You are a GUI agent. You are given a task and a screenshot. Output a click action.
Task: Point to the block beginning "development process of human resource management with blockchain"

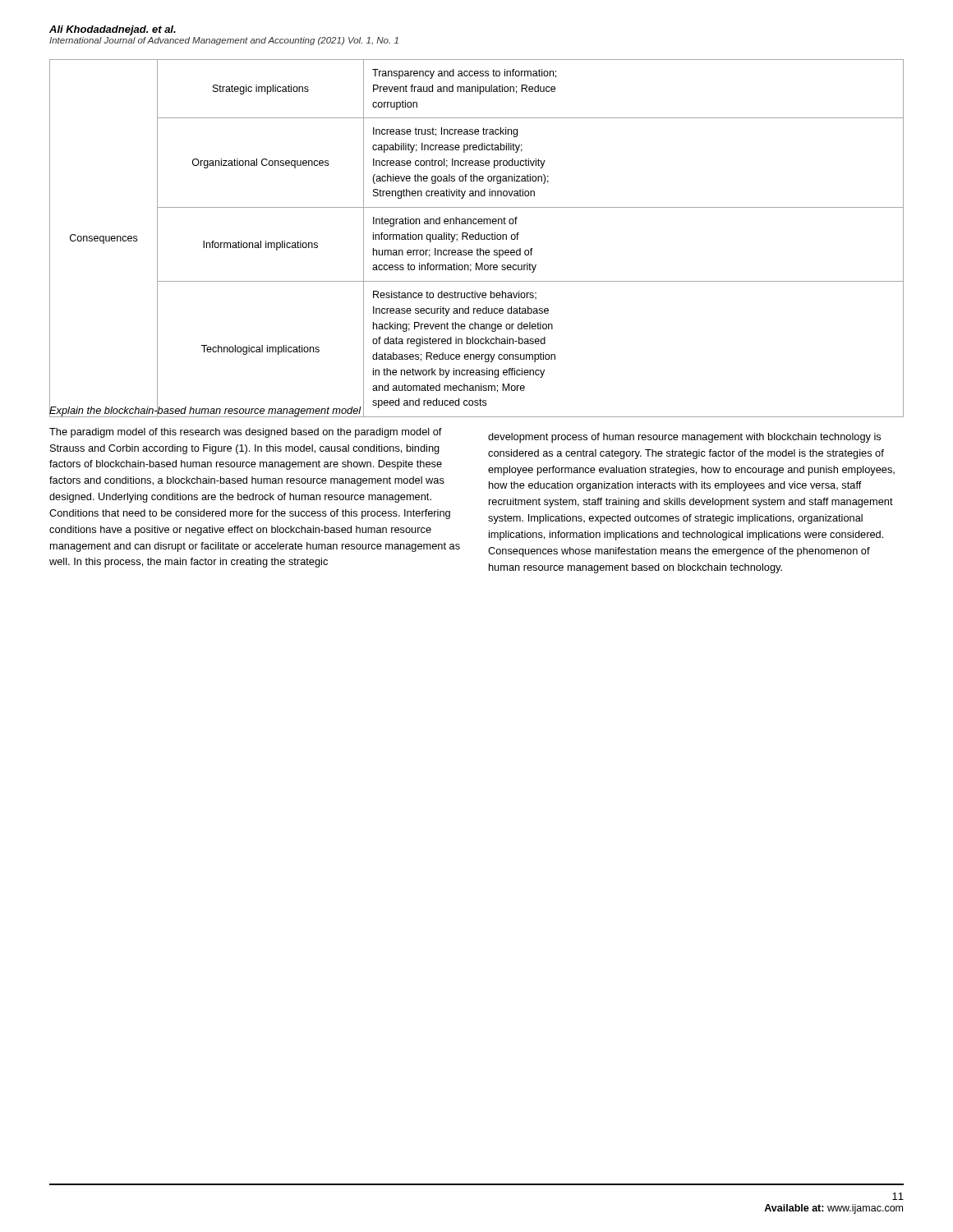[x=692, y=502]
